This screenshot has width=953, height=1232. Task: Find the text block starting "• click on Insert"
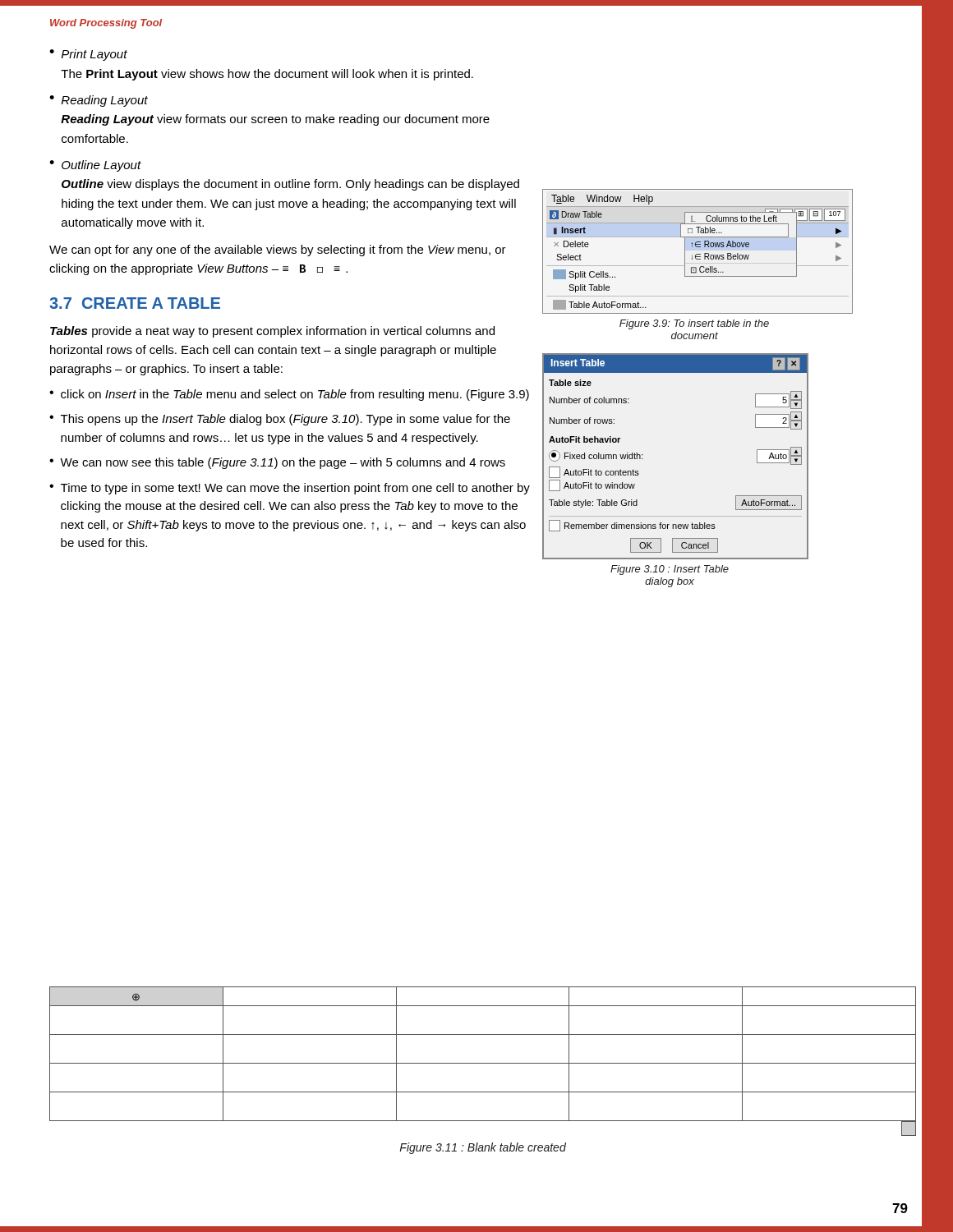289,394
